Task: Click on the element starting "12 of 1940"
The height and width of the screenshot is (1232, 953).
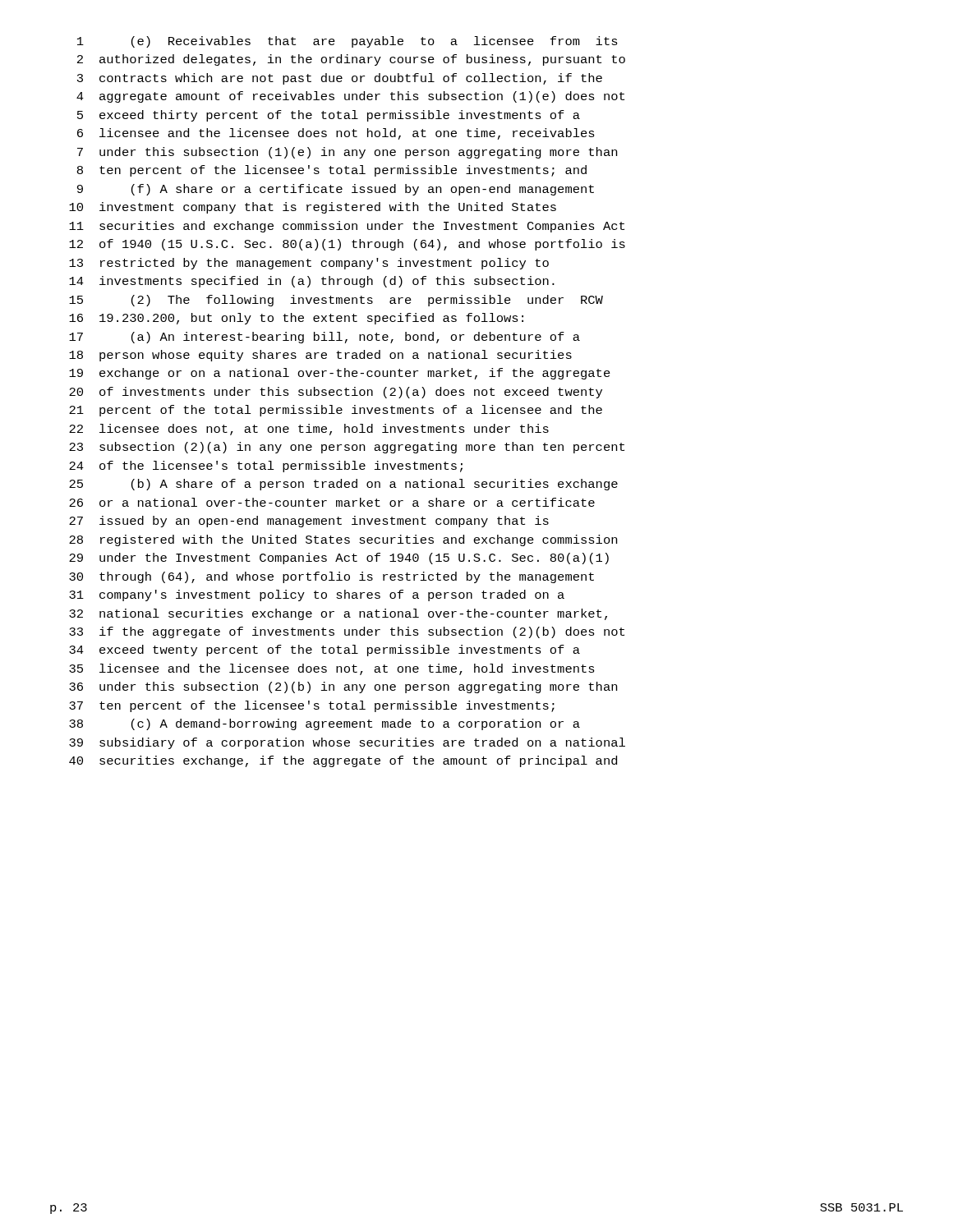Action: (476, 245)
